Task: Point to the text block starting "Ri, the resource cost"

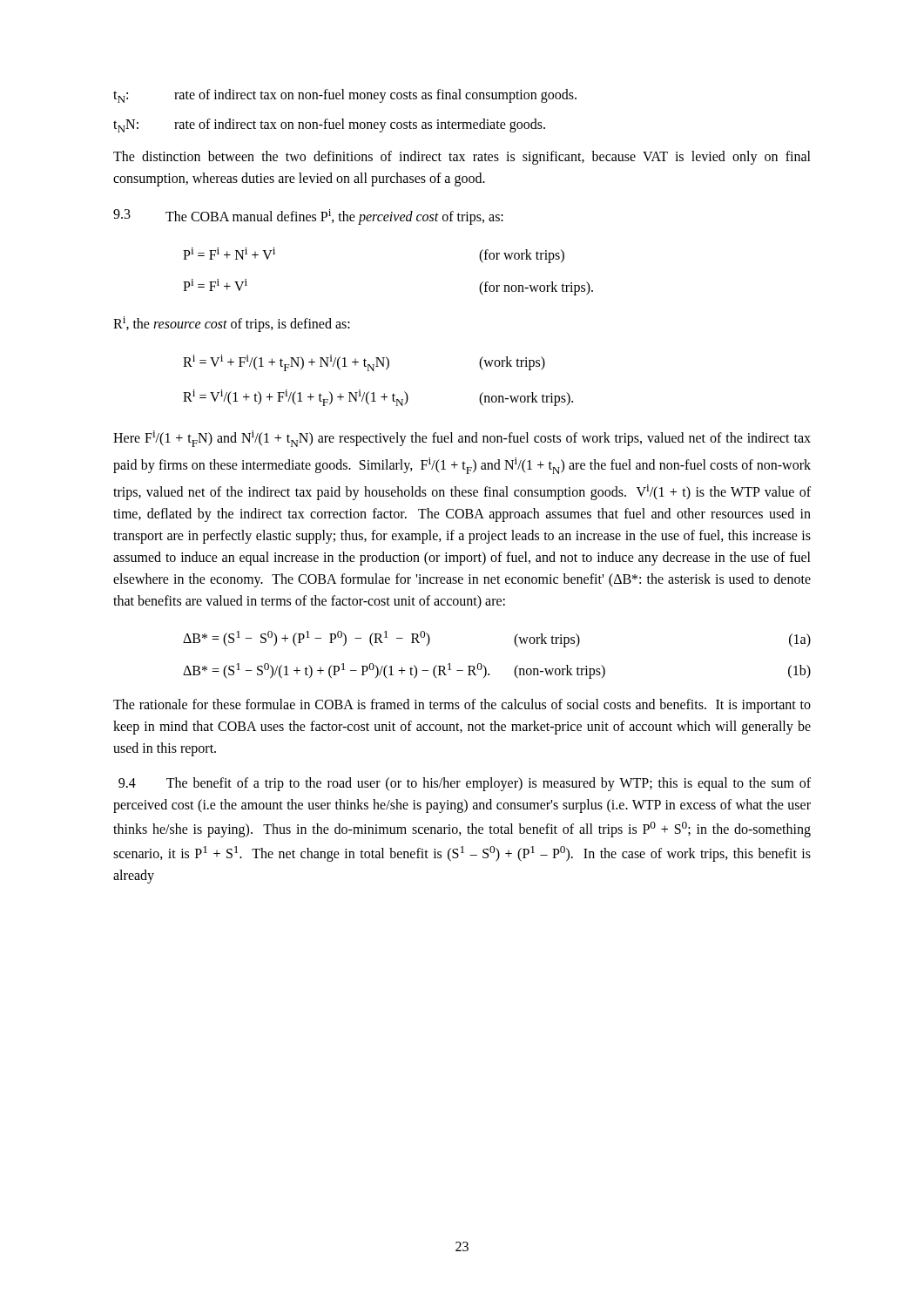Action: (232, 322)
